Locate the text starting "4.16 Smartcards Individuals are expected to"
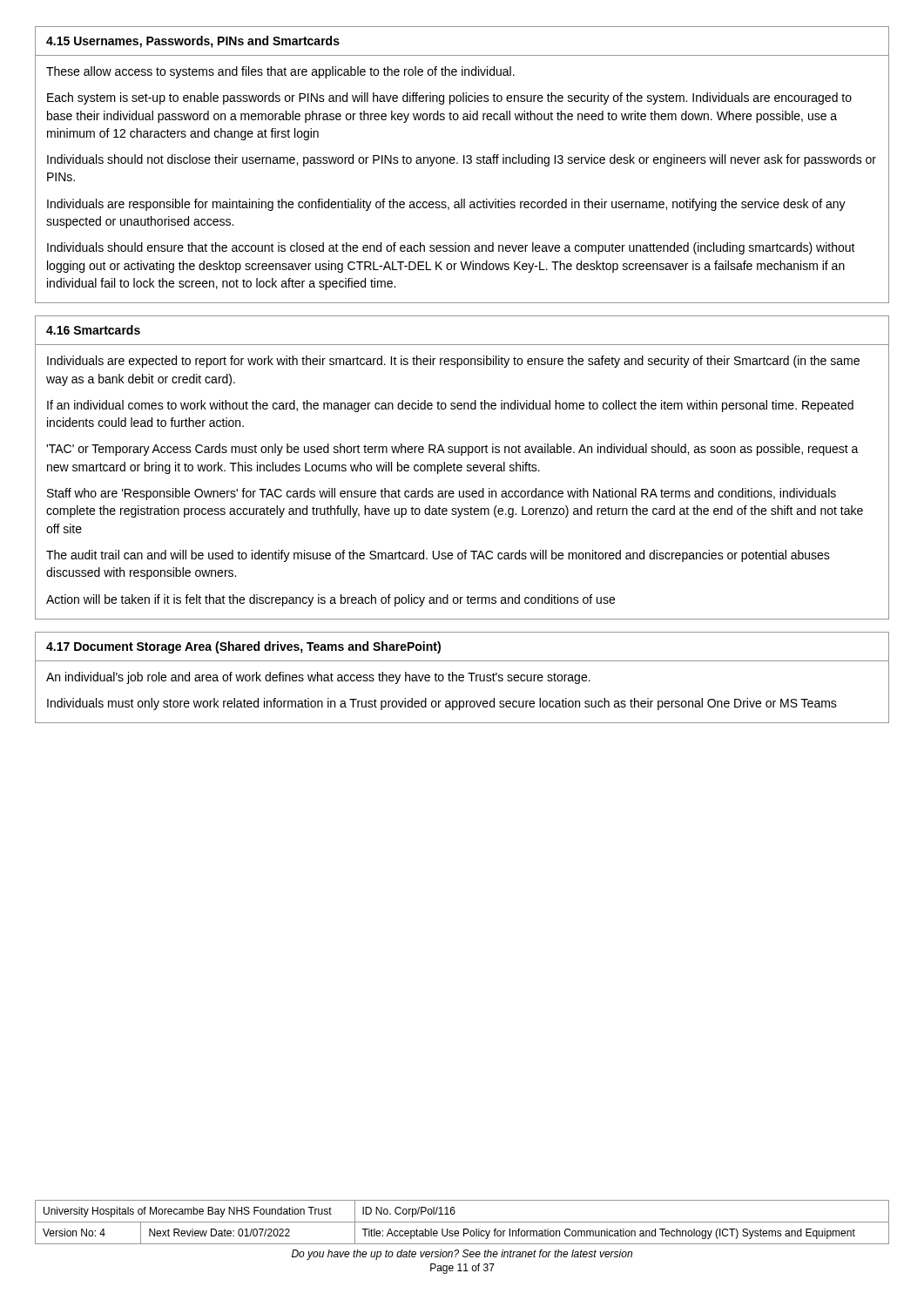The height and width of the screenshot is (1307, 924). point(462,468)
